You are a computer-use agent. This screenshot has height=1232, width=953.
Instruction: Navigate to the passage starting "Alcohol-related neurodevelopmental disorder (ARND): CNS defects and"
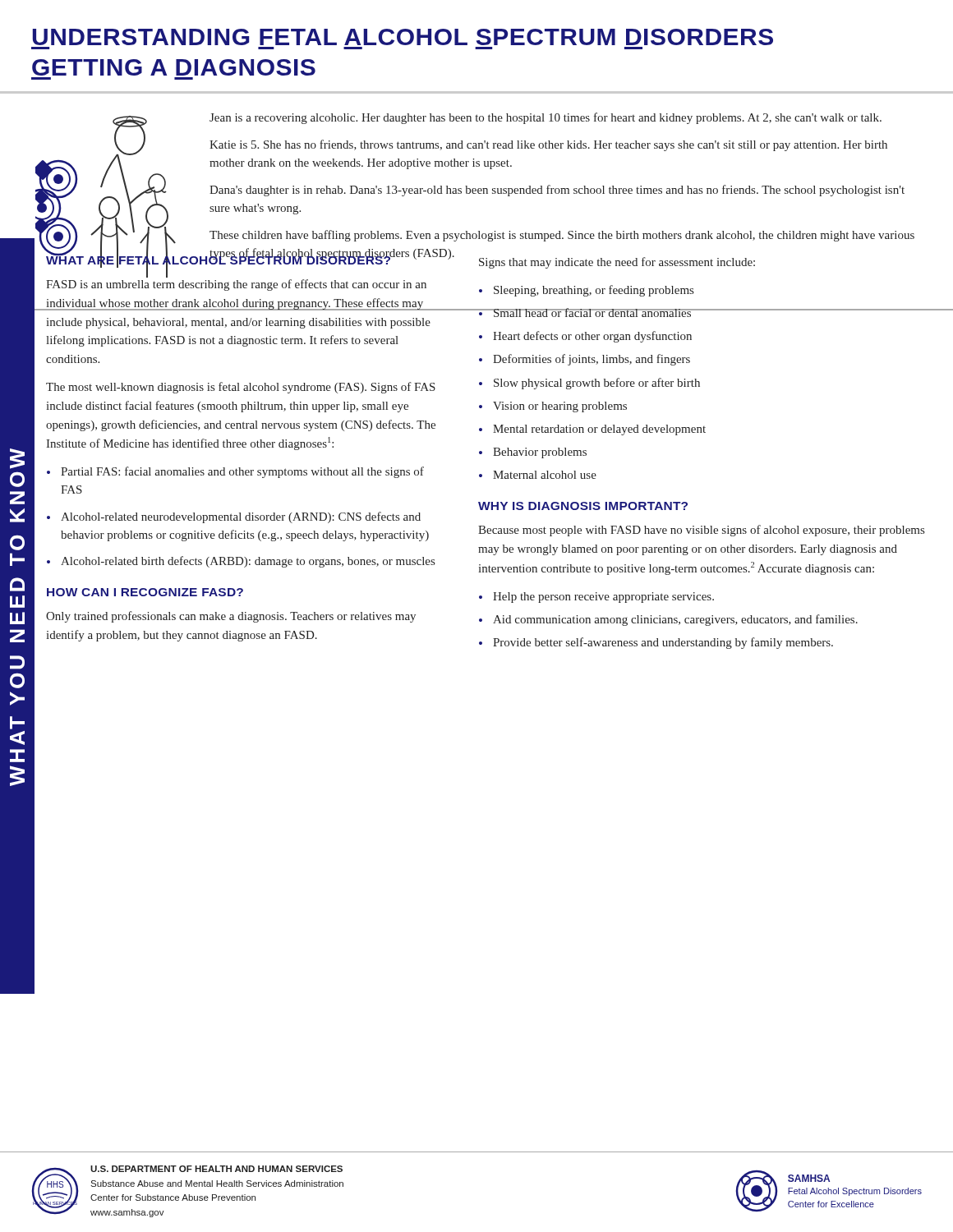245,525
